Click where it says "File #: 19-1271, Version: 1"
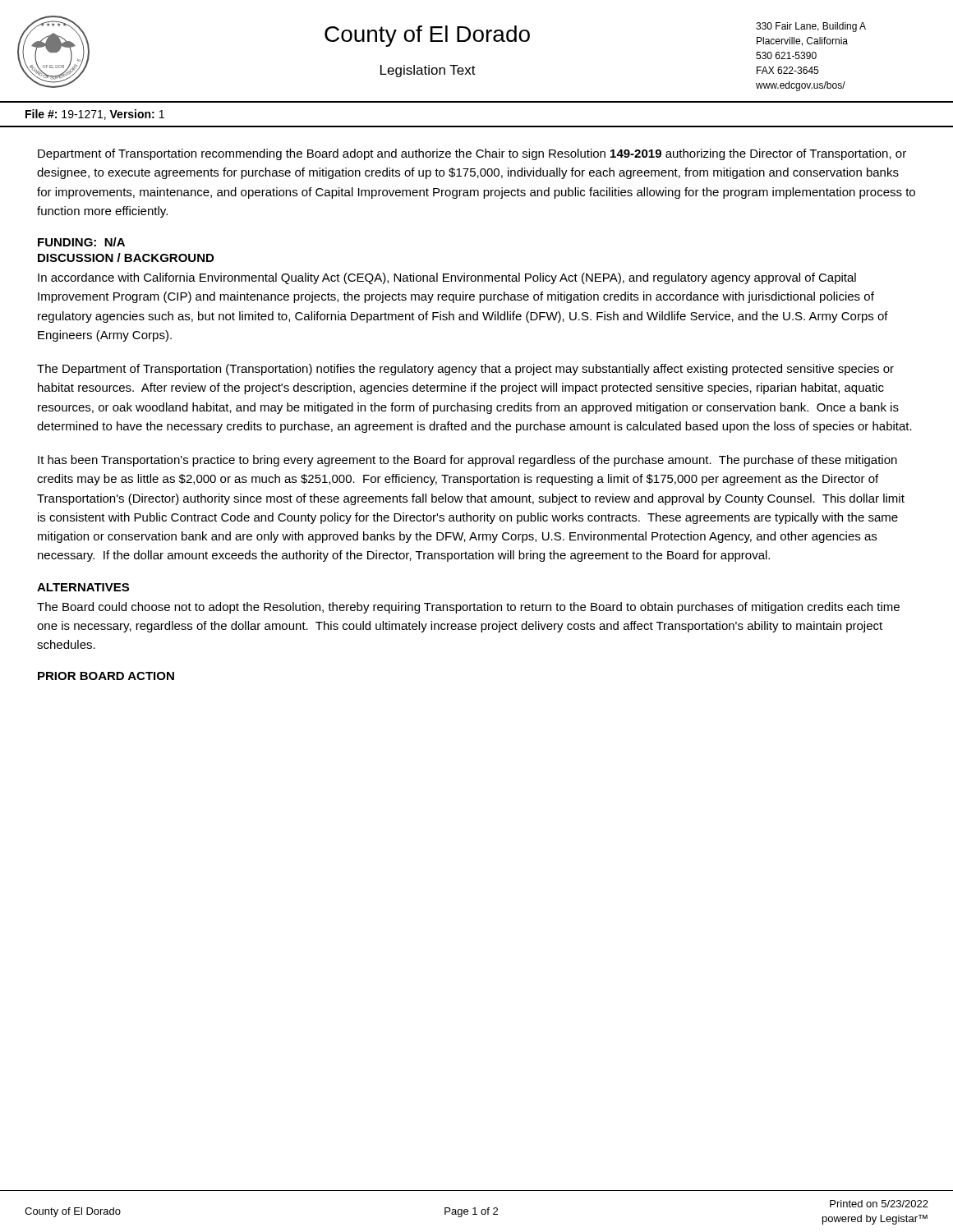 95,114
